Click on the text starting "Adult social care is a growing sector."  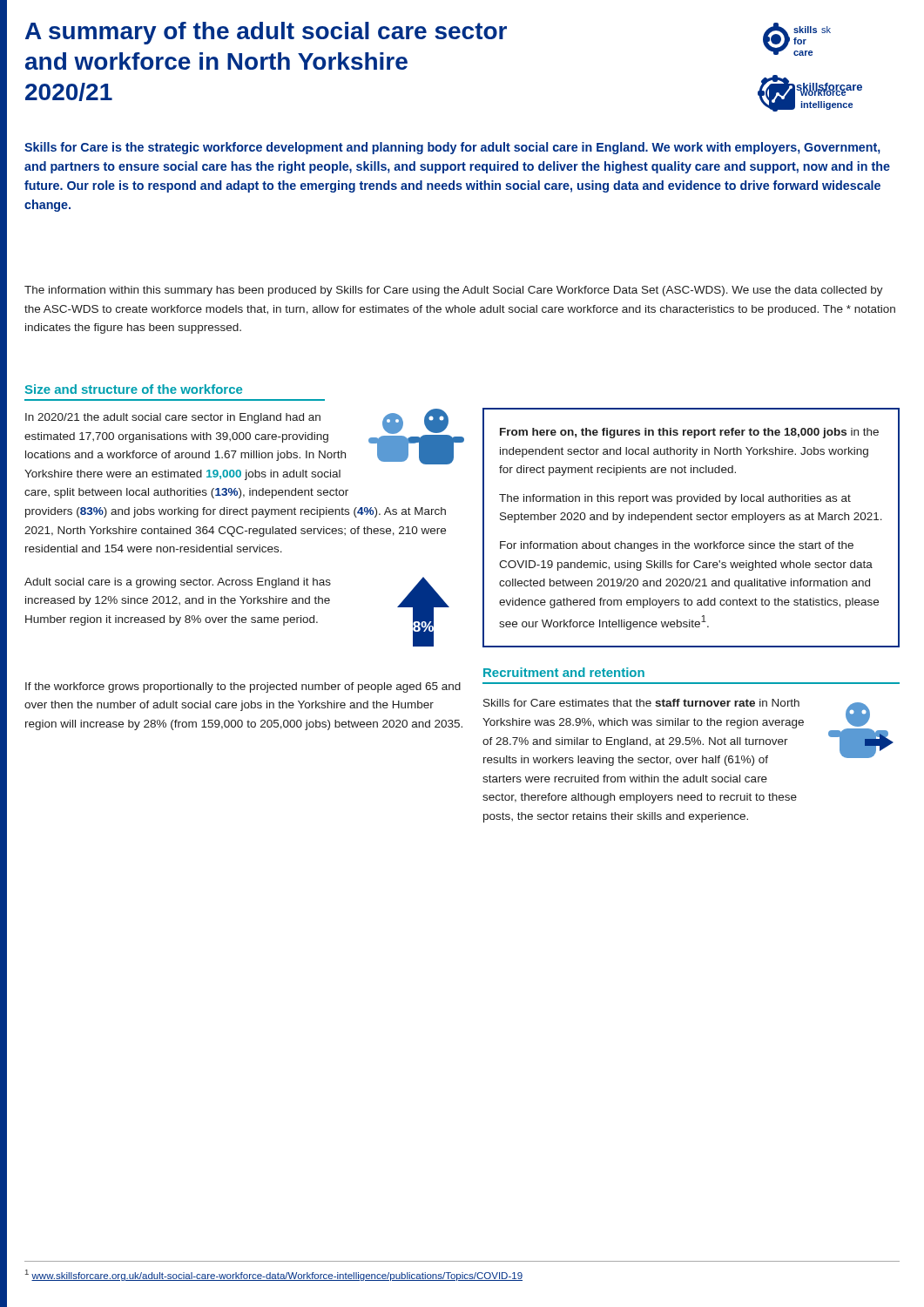coord(178,600)
